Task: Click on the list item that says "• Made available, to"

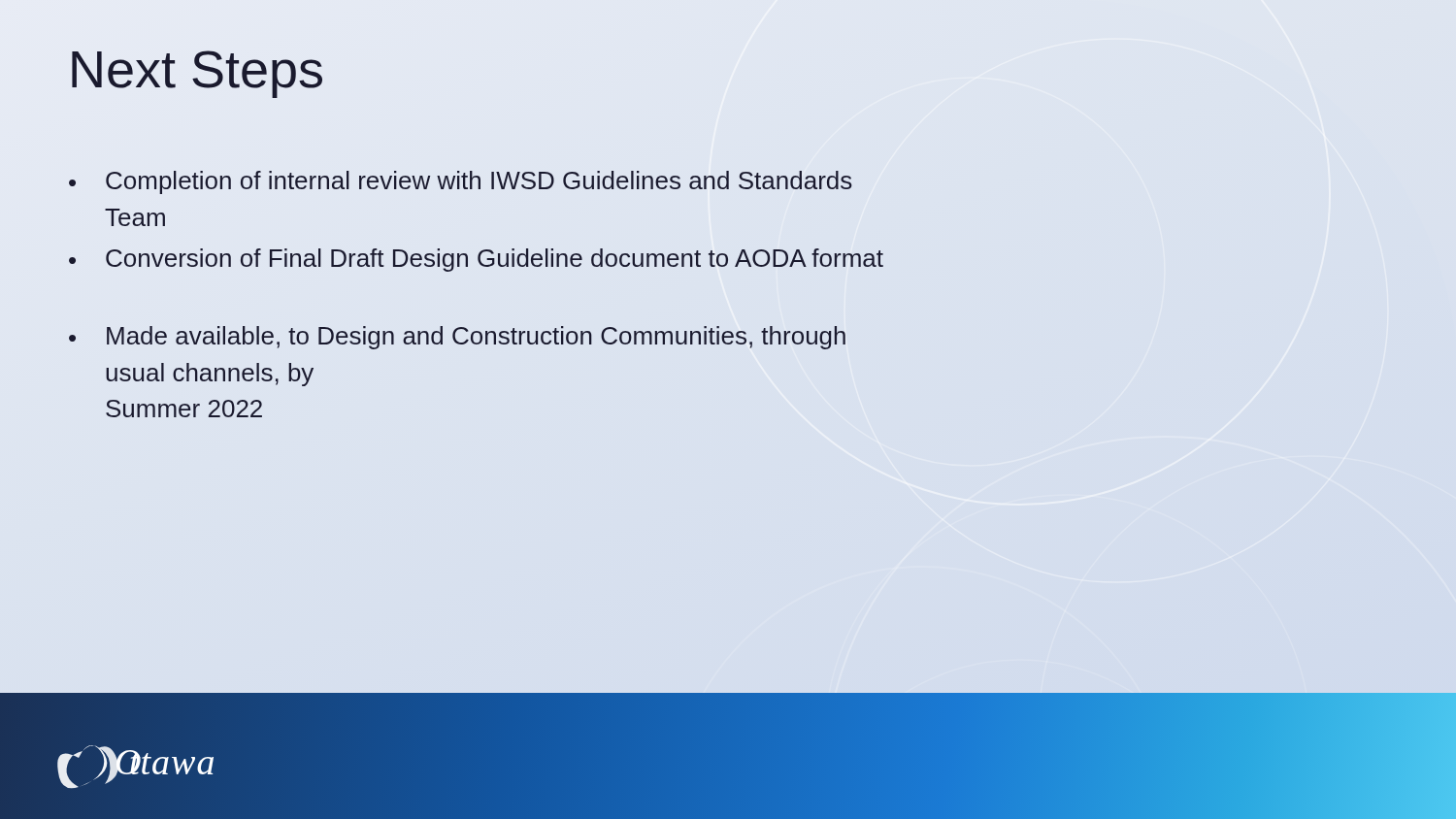Action: [x=457, y=338]
